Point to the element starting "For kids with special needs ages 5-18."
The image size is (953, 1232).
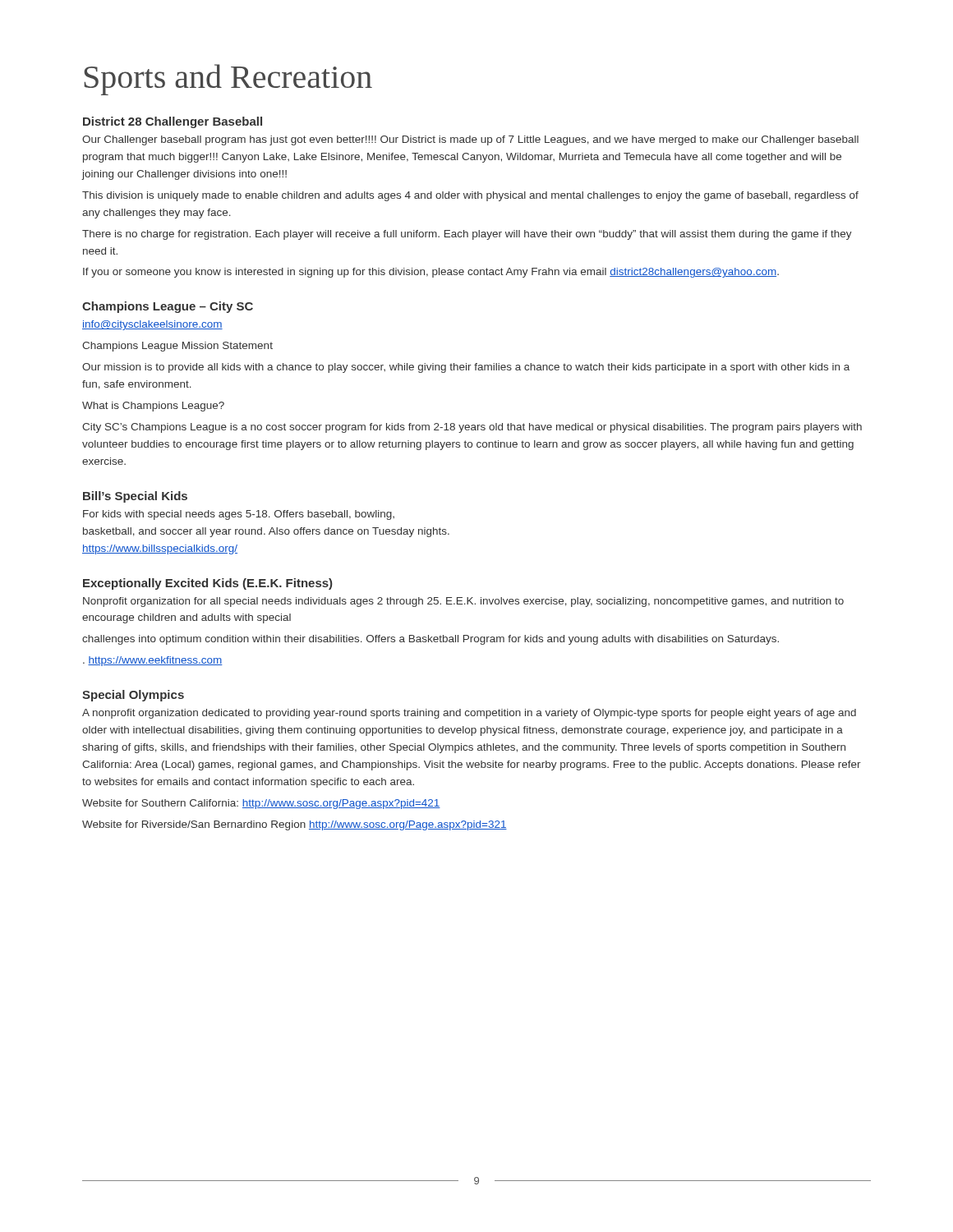pos(239,515)
